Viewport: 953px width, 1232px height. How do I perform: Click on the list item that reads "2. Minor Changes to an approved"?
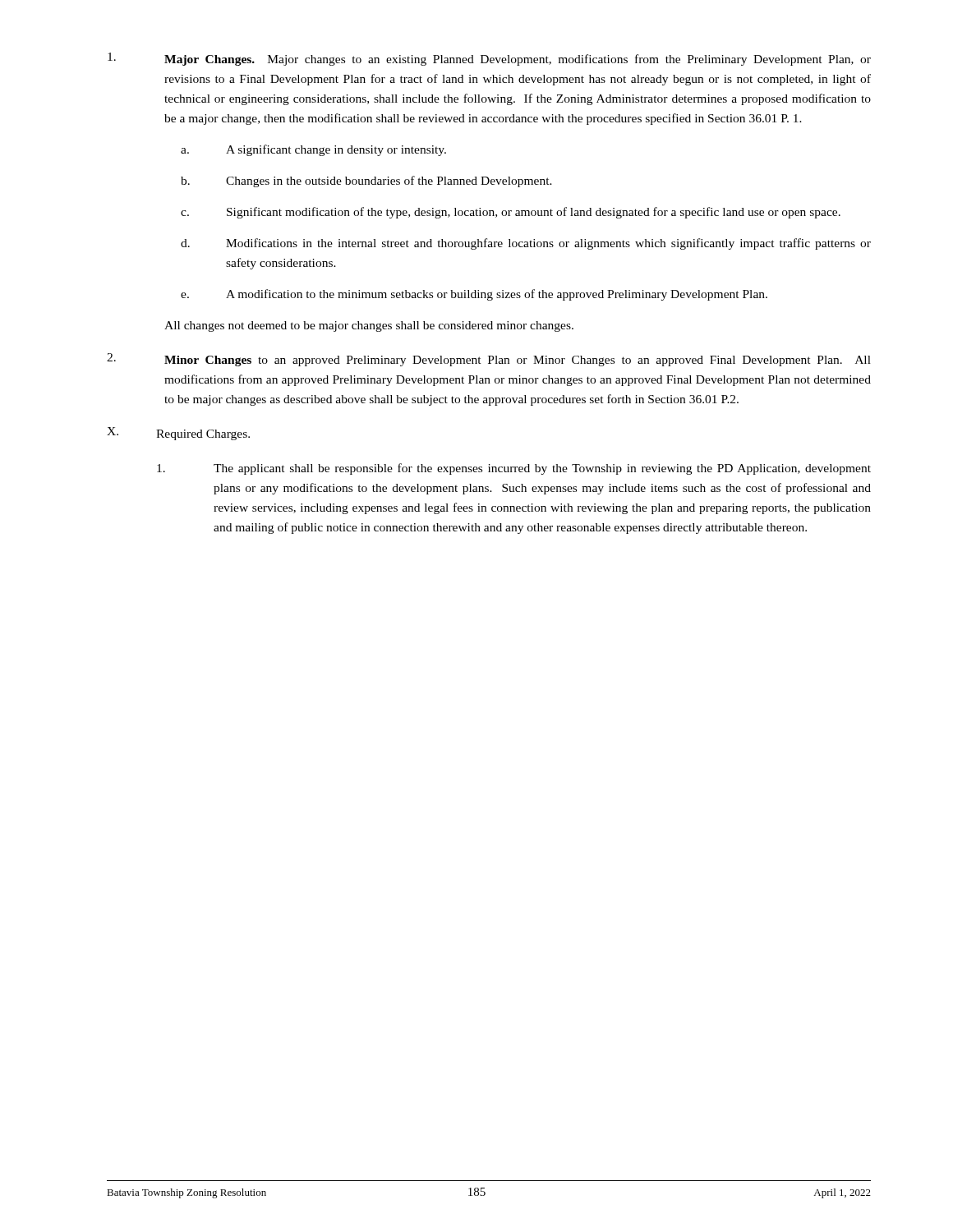(x=489, y=380)
